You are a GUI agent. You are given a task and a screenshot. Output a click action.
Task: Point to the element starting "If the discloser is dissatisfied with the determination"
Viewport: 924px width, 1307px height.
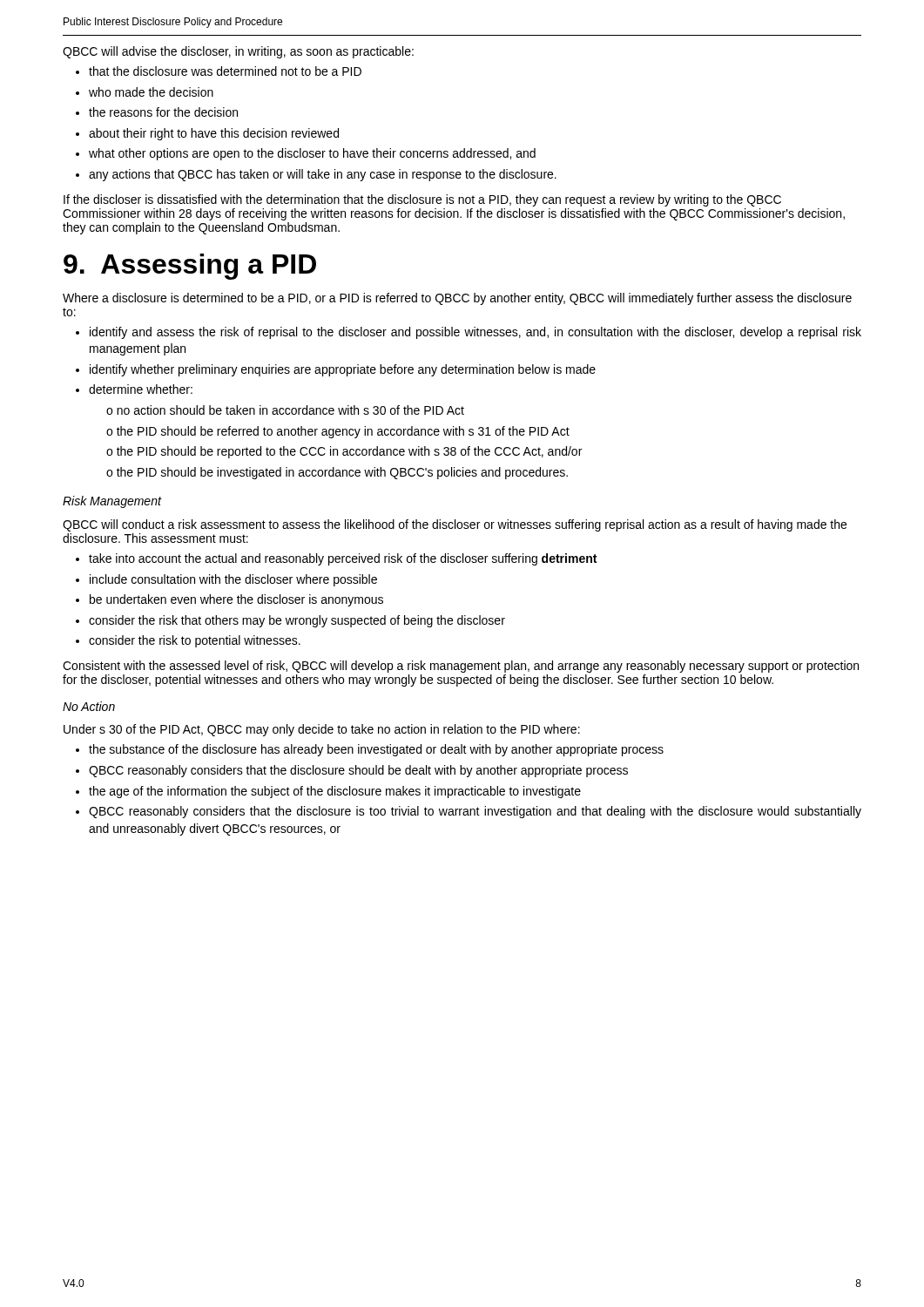pos(454,213)
